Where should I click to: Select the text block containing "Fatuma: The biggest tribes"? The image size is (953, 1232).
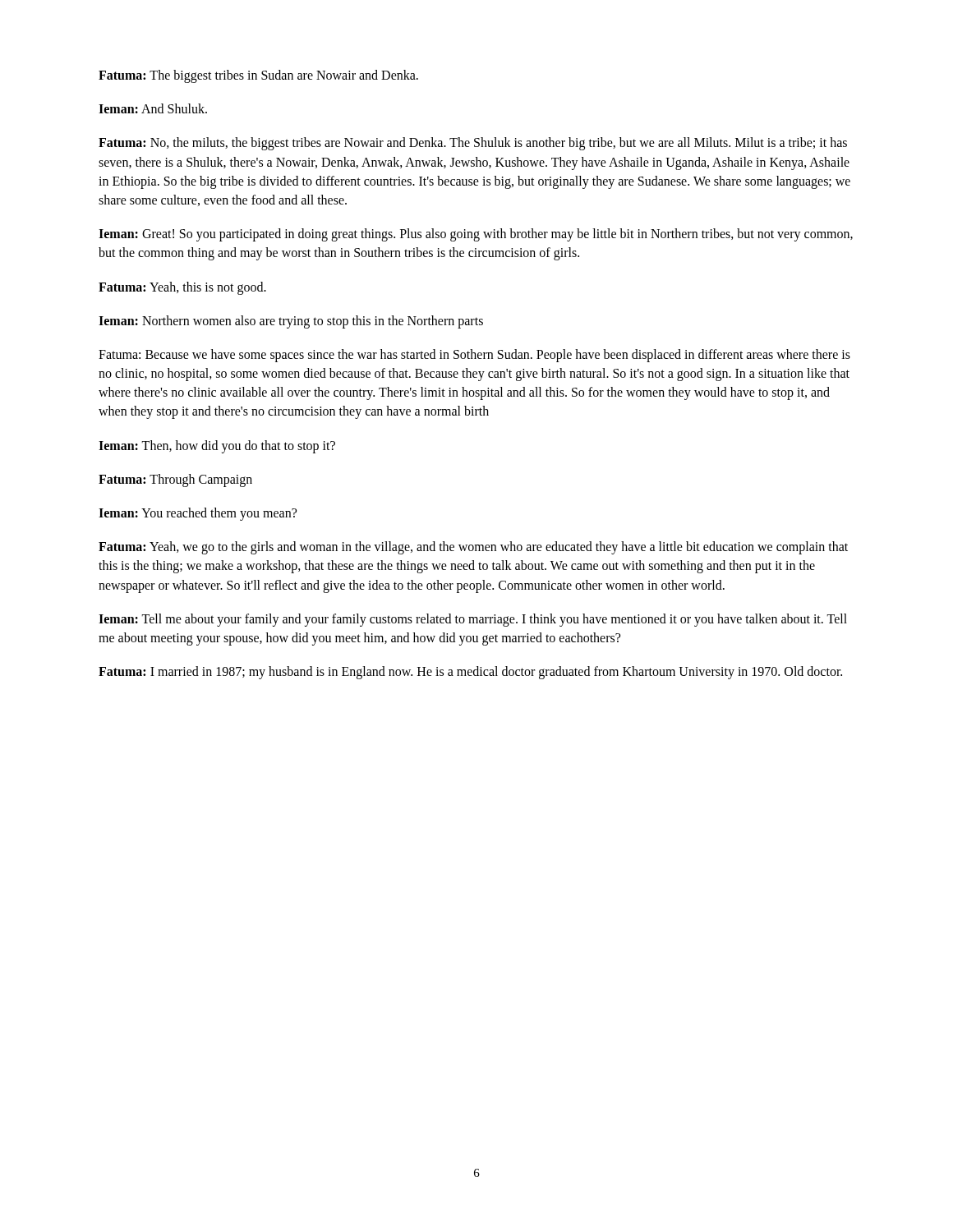259,75
